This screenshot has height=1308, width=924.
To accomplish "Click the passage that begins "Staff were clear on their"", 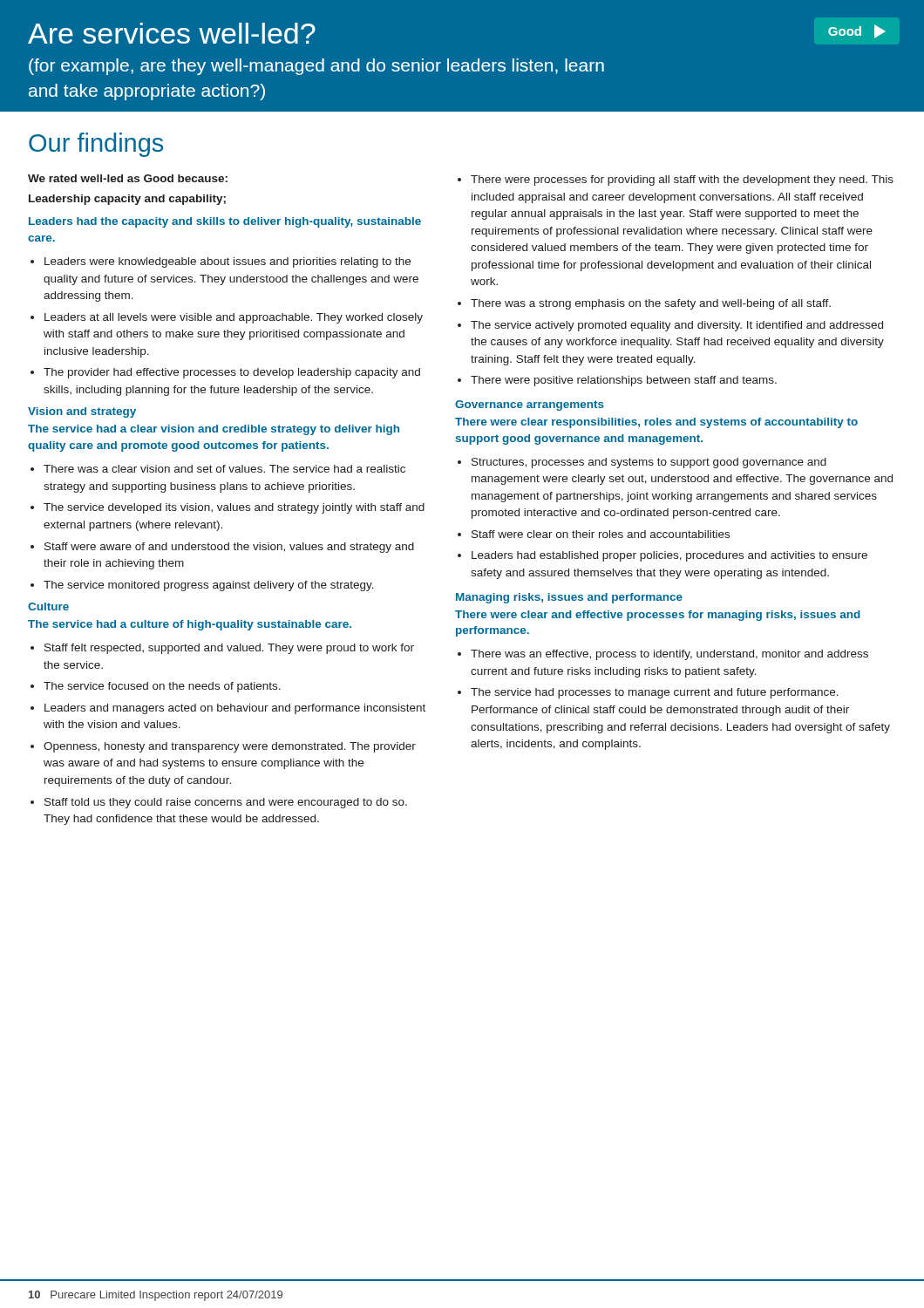I will [x=600, y=534].
